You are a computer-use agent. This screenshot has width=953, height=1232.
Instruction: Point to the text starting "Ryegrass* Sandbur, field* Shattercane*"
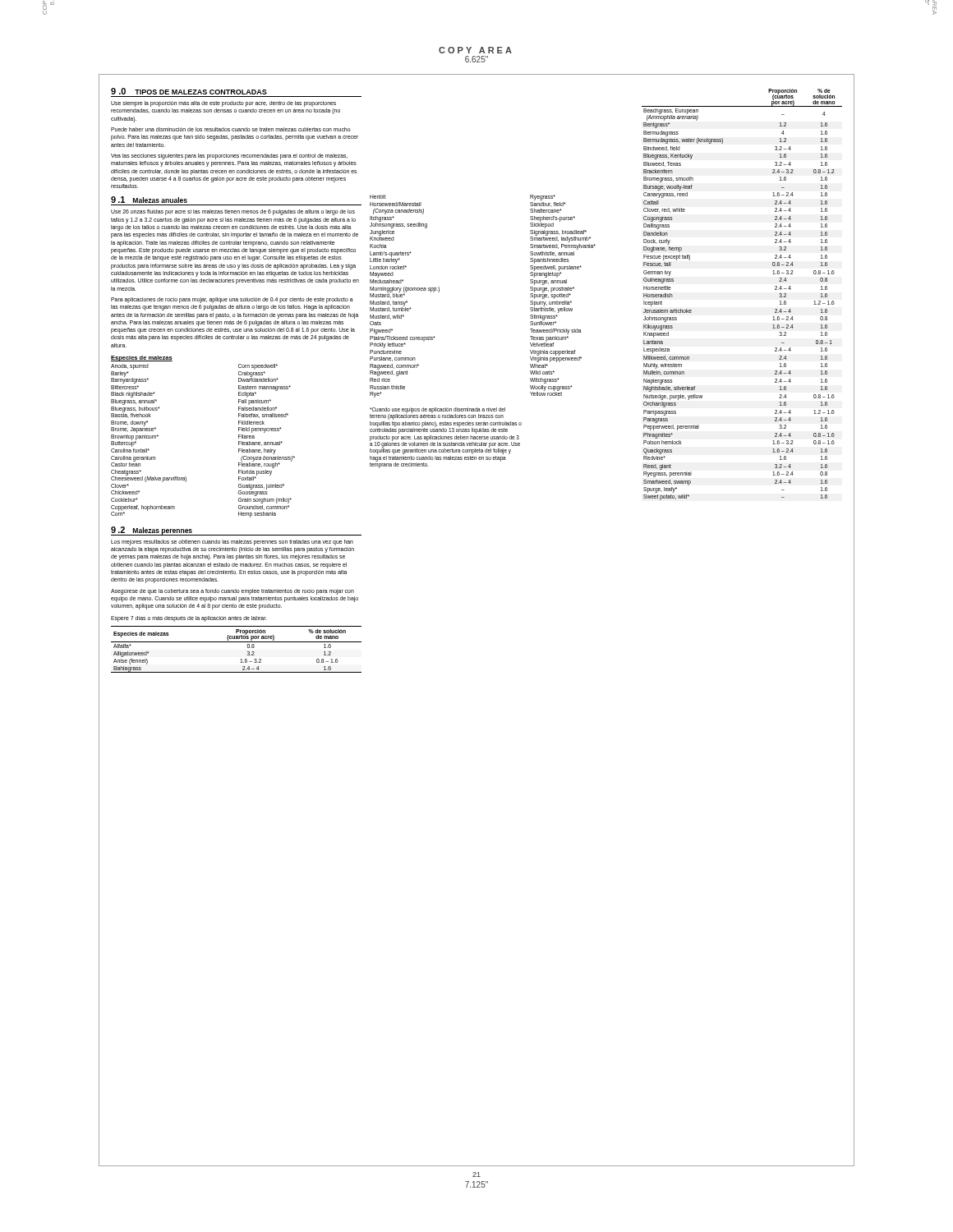tap(543, 198)
